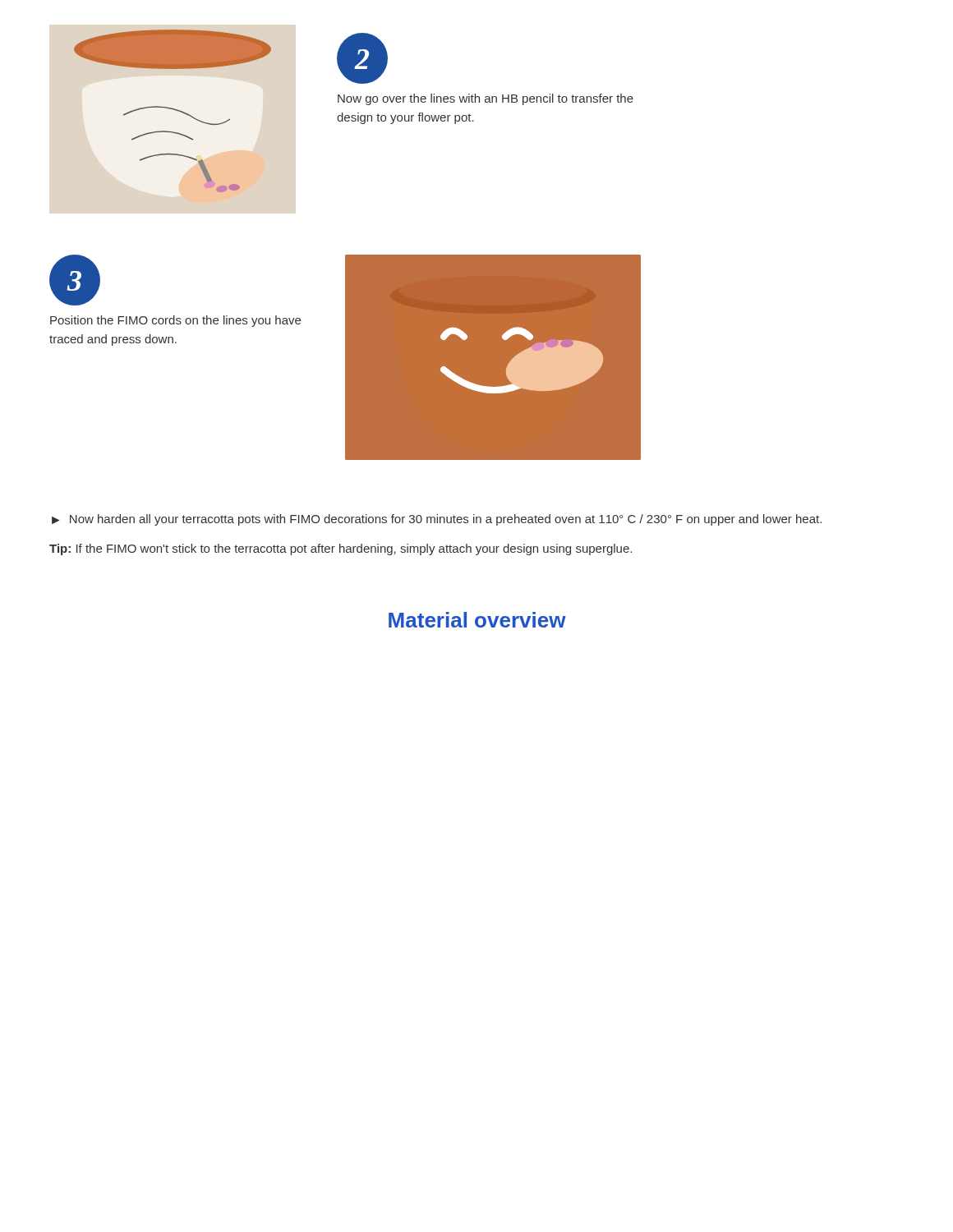The image size is (953, 1232).
Task: Point to the block beginning "Now go over the lines with"
Action: point(485,107)
